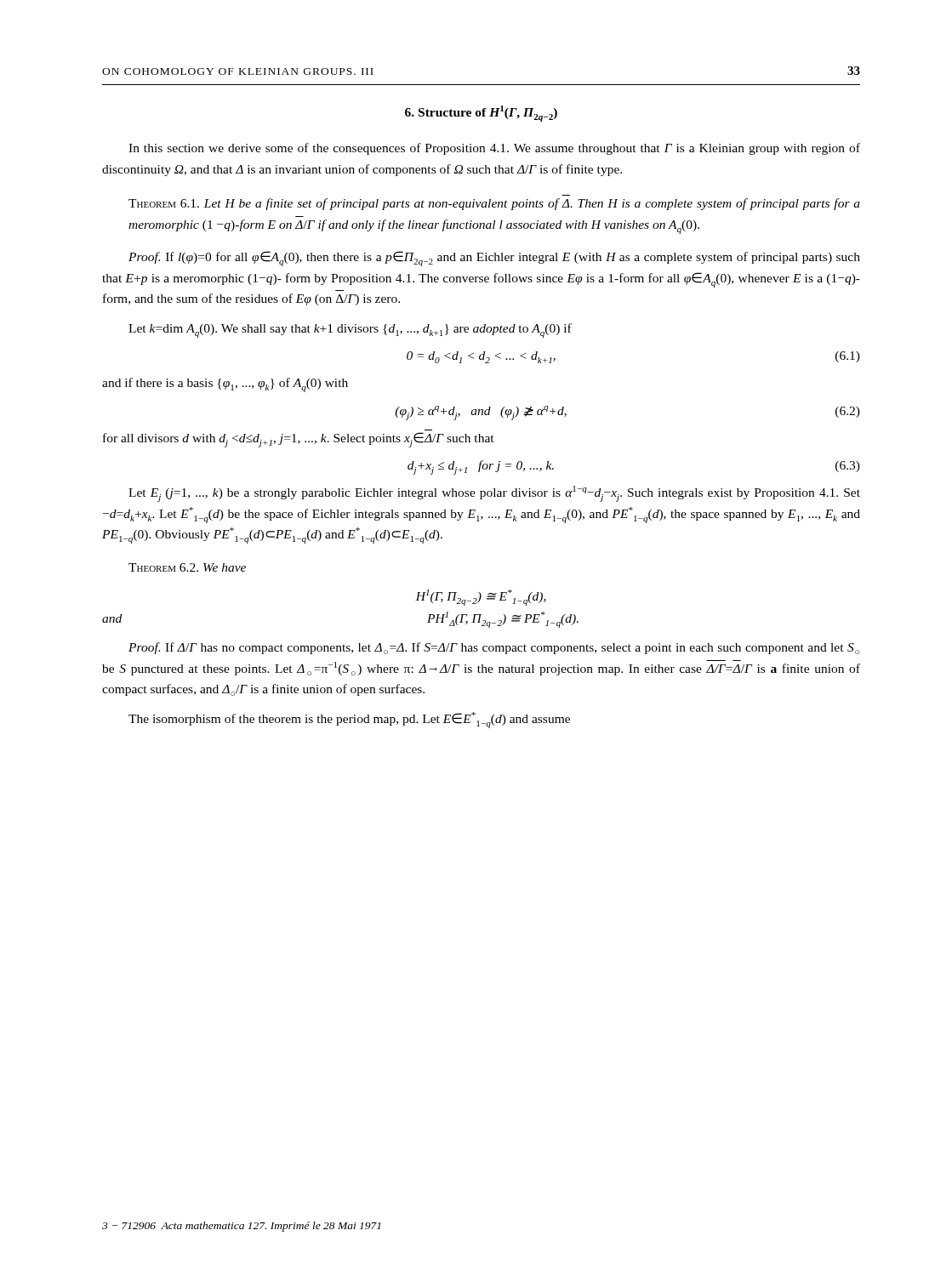Navigate to the passage starting "(φj) ≥ αq+dj, and (φj) ≱ αq+d,"
This screenshot has width=952, height=1276.
[x=476, y=413]
